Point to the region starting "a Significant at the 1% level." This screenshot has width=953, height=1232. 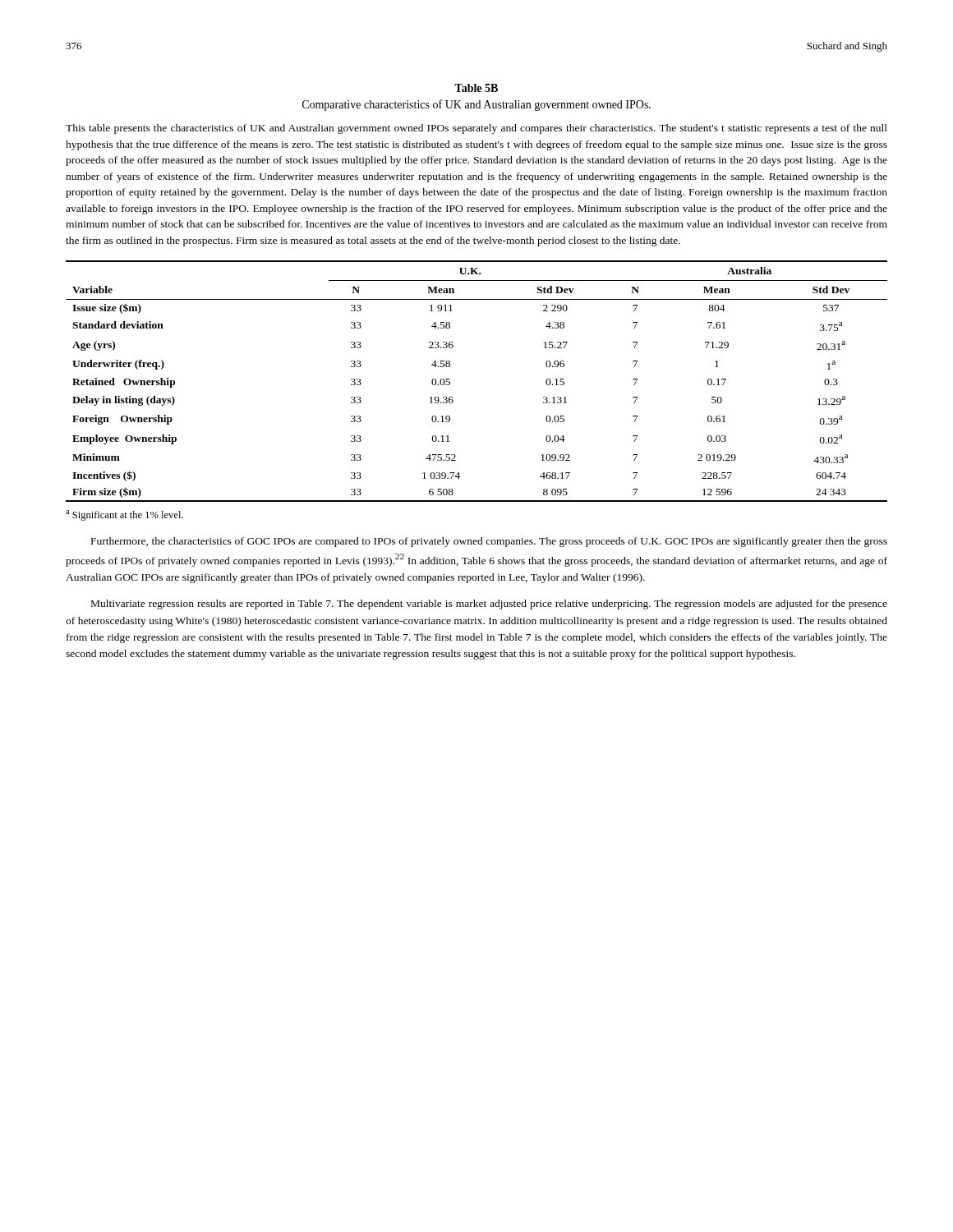point(125,514)
